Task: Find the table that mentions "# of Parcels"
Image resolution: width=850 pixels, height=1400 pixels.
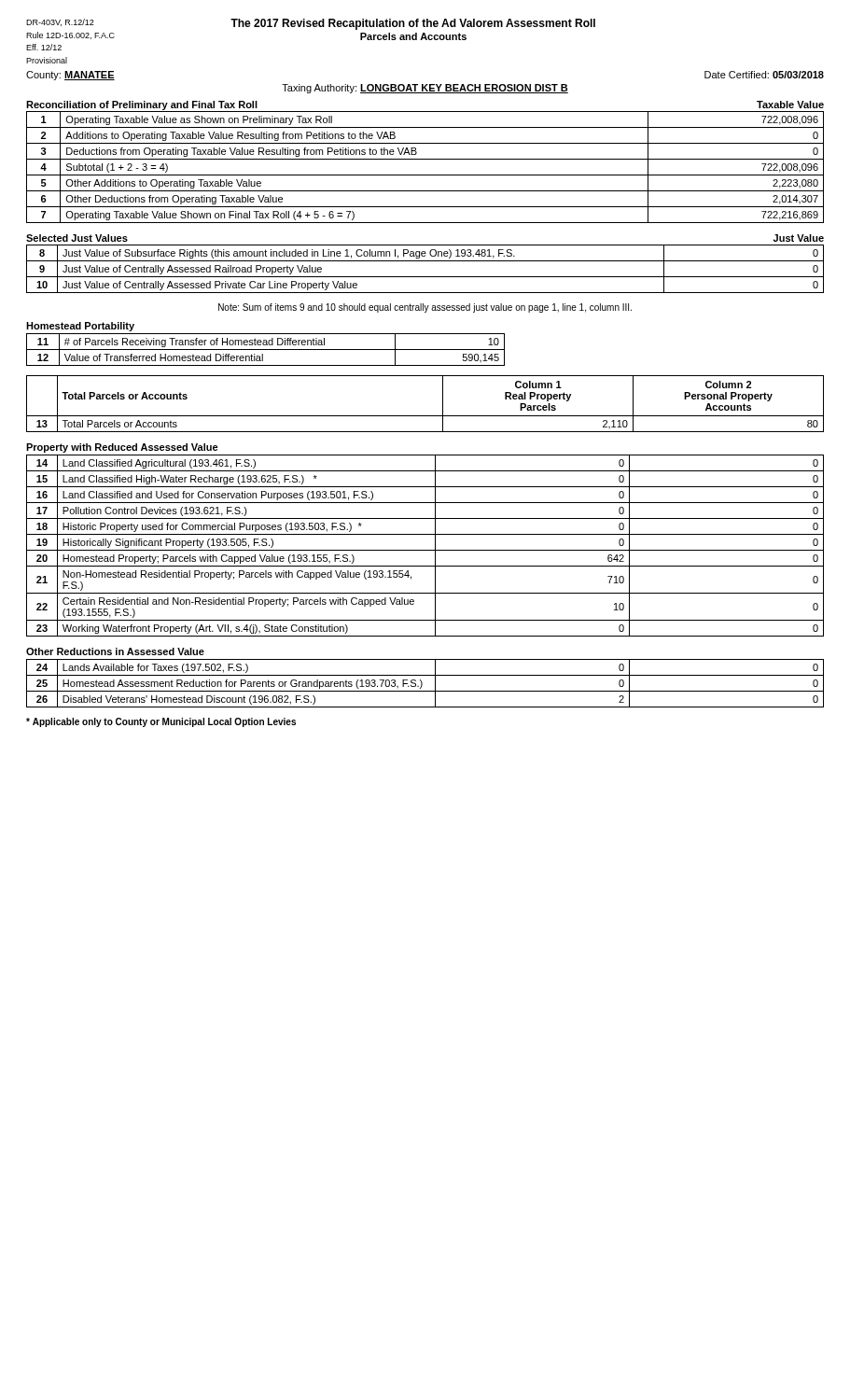Action: click(x=425, y=350)
